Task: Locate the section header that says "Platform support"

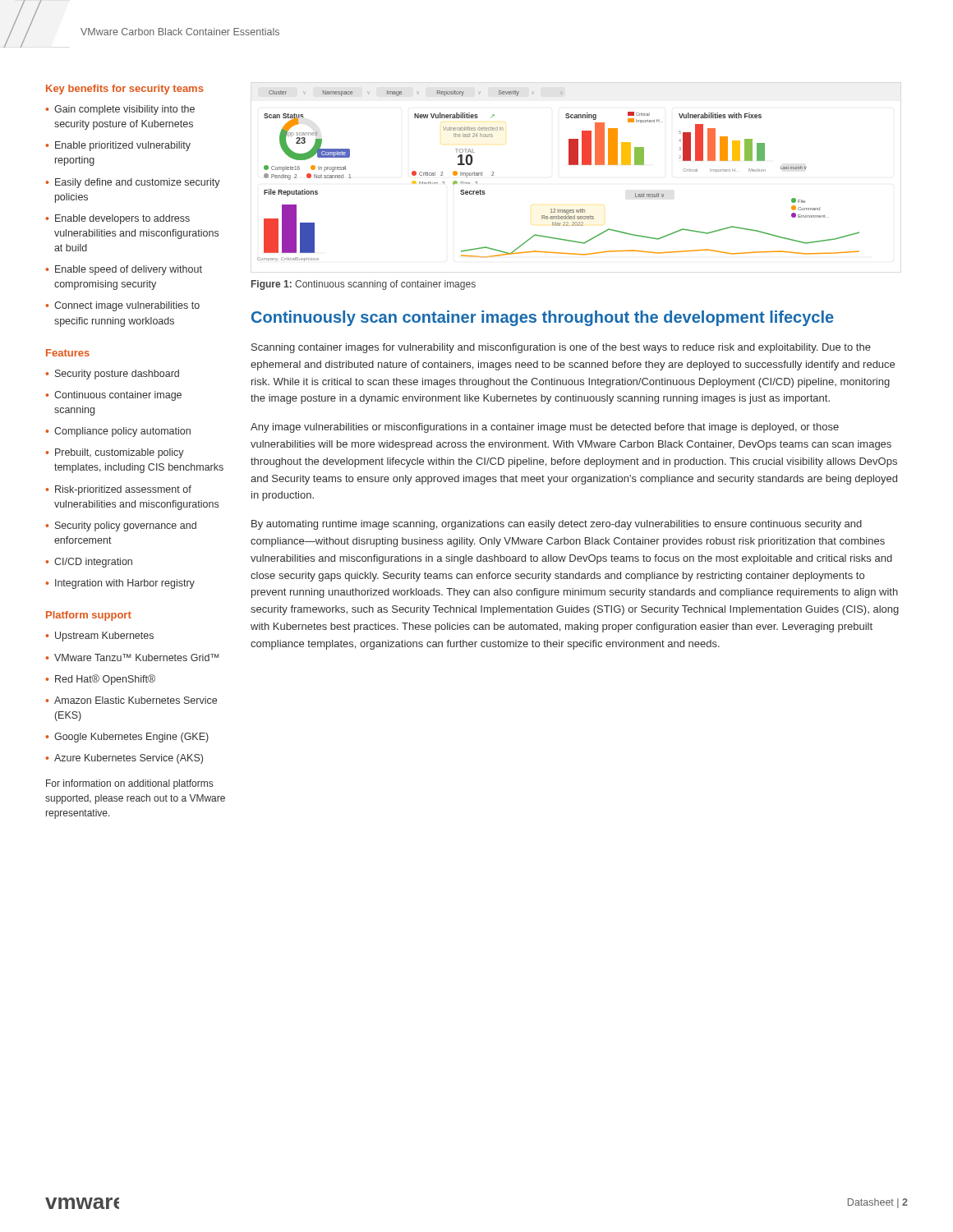Action: point(88,615)
